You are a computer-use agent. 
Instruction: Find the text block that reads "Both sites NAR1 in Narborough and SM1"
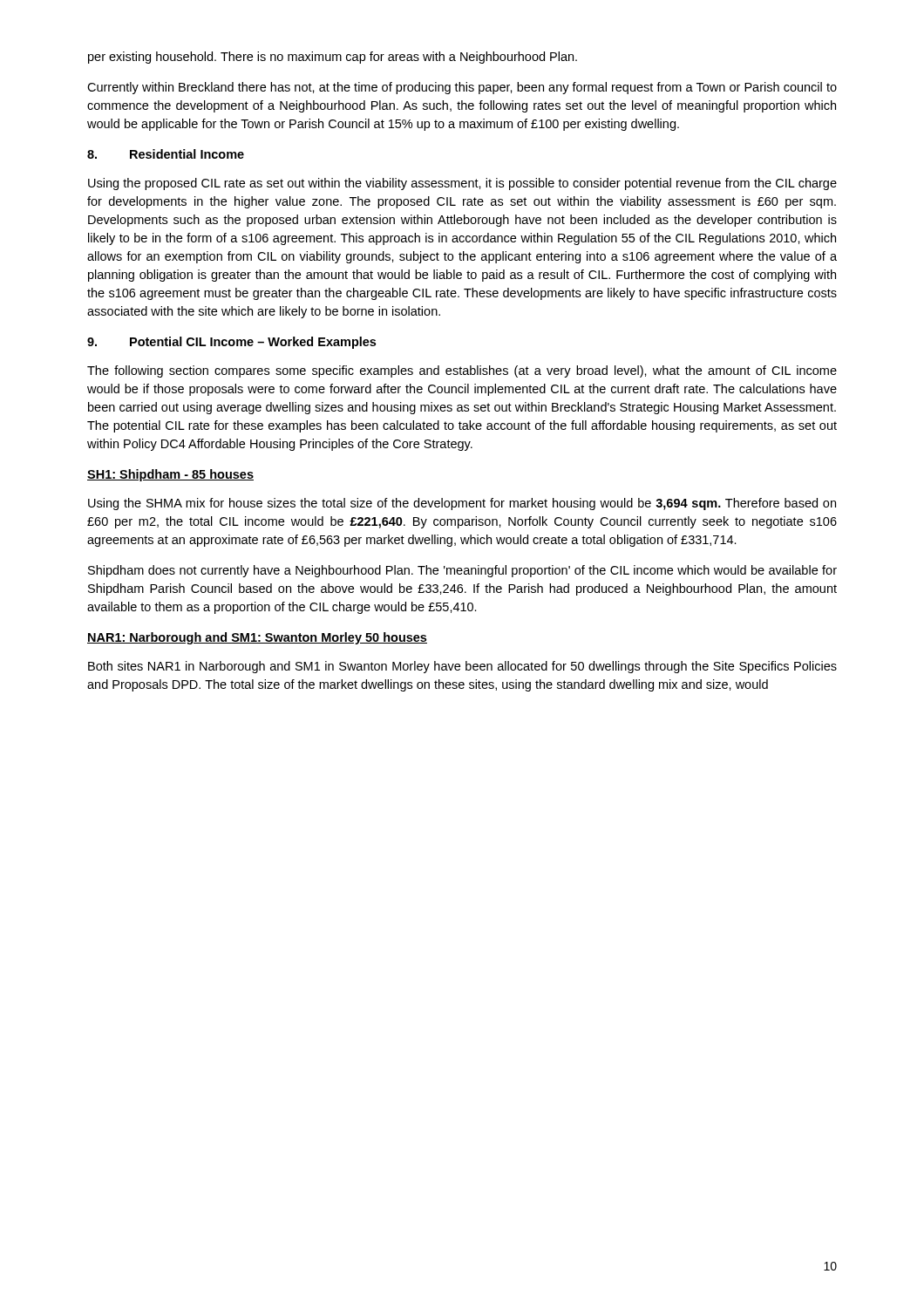click(x=462, y=676)
